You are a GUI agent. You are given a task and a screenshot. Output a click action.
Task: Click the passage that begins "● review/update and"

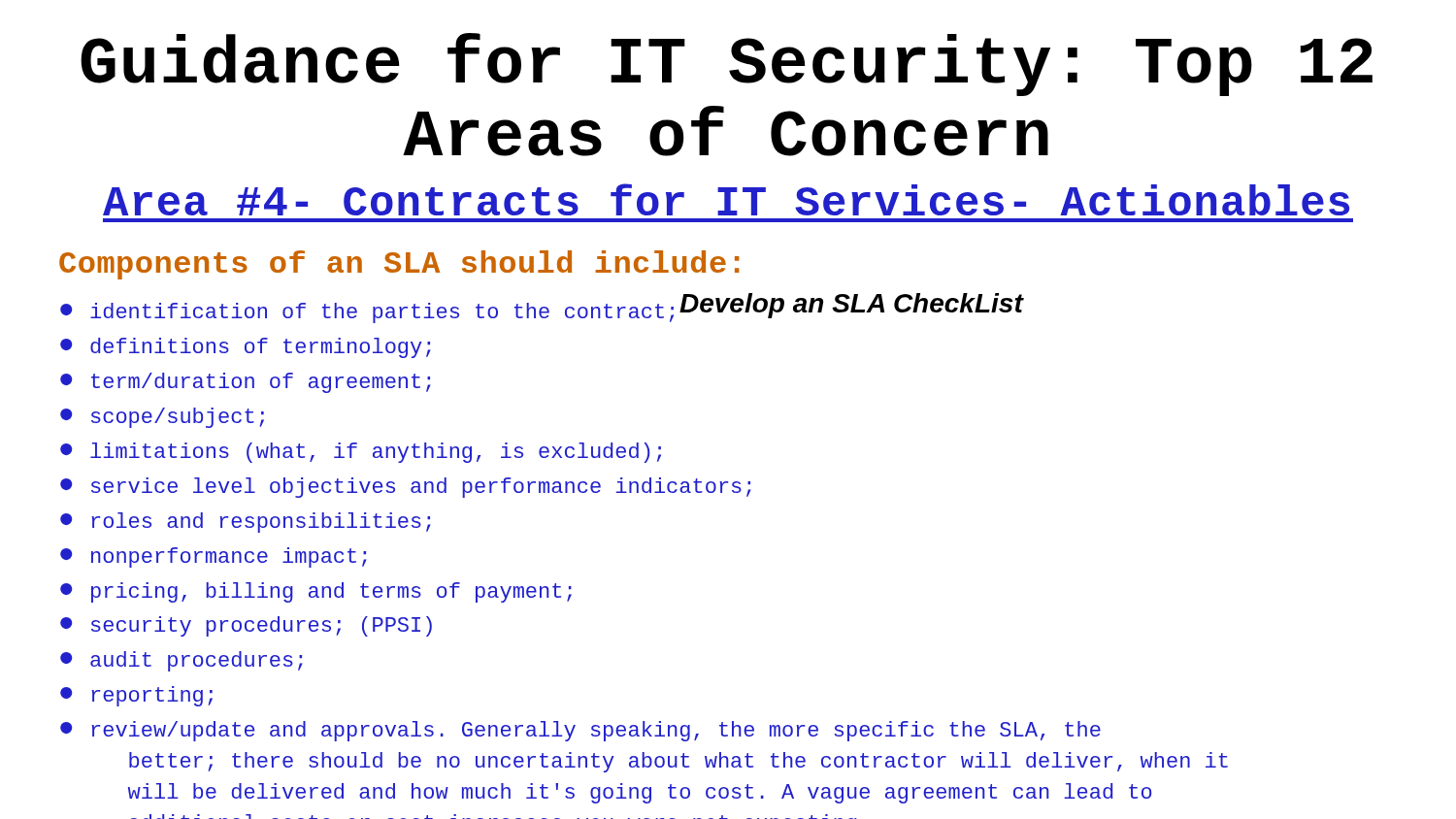(x=644, y=768)
